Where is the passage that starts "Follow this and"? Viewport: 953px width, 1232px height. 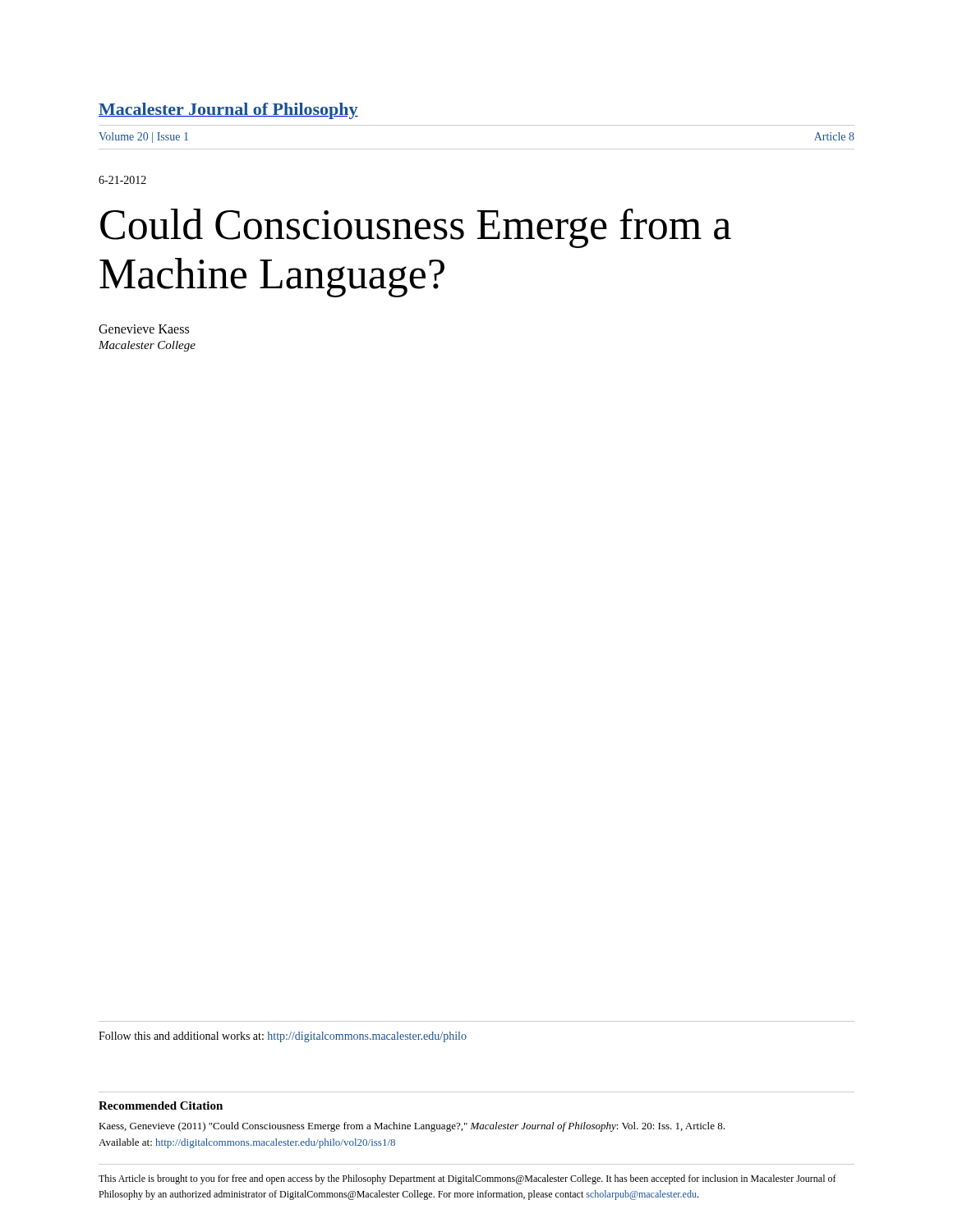coord(283,1036)
